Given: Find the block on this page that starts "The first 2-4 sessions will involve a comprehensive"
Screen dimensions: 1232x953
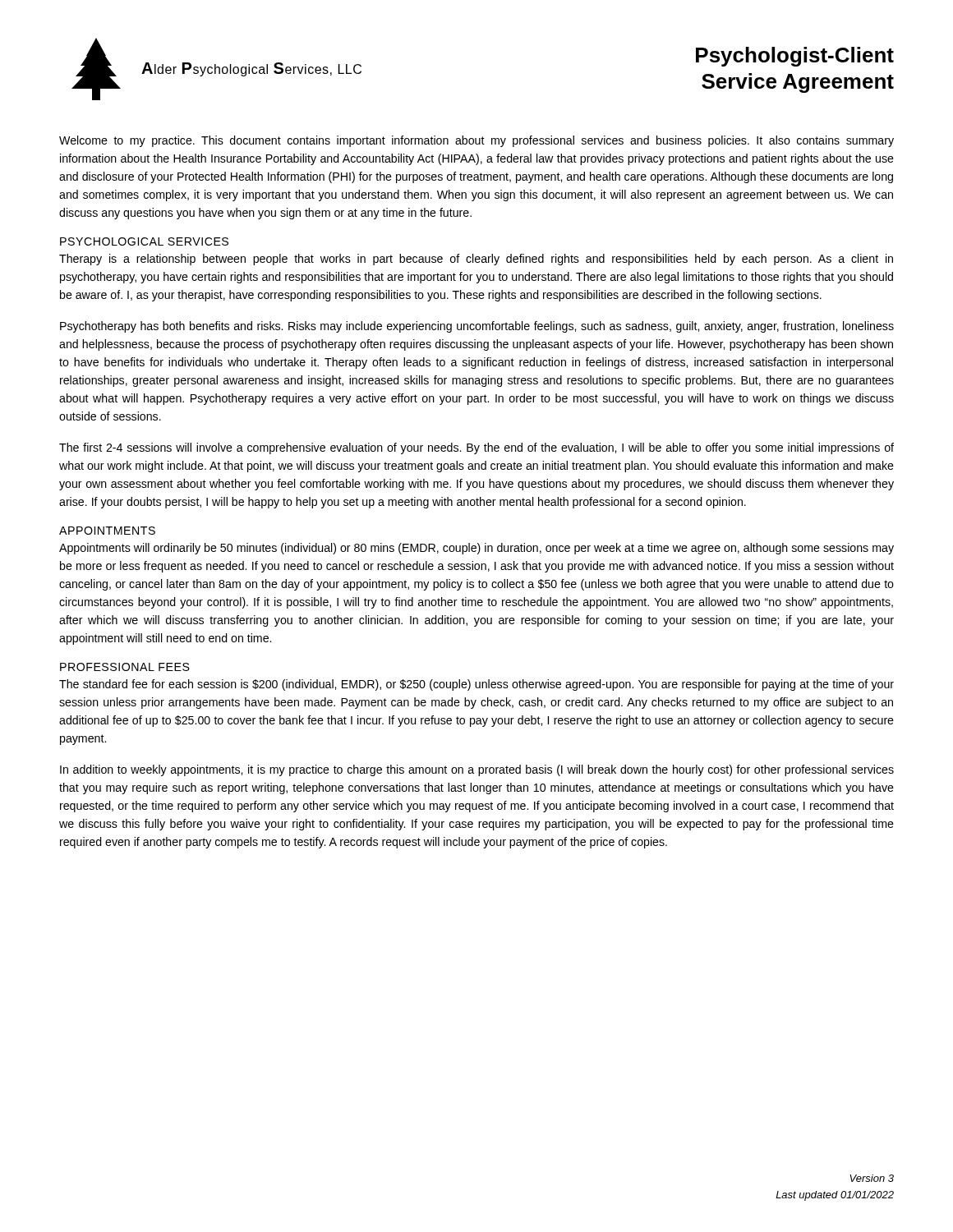Looking at the screenshot, I should [476, 475].
